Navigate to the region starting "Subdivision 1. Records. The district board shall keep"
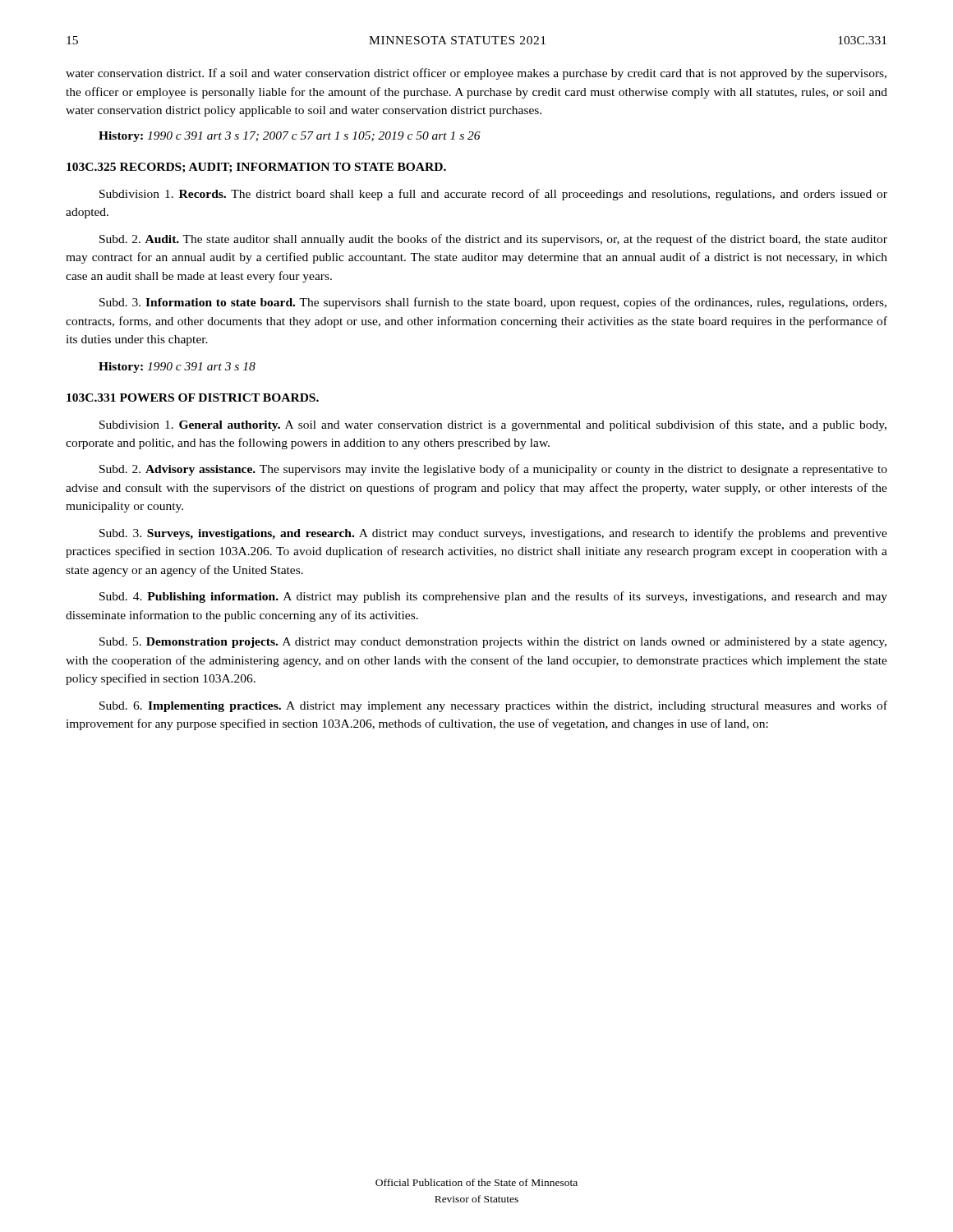 [476, 202]
